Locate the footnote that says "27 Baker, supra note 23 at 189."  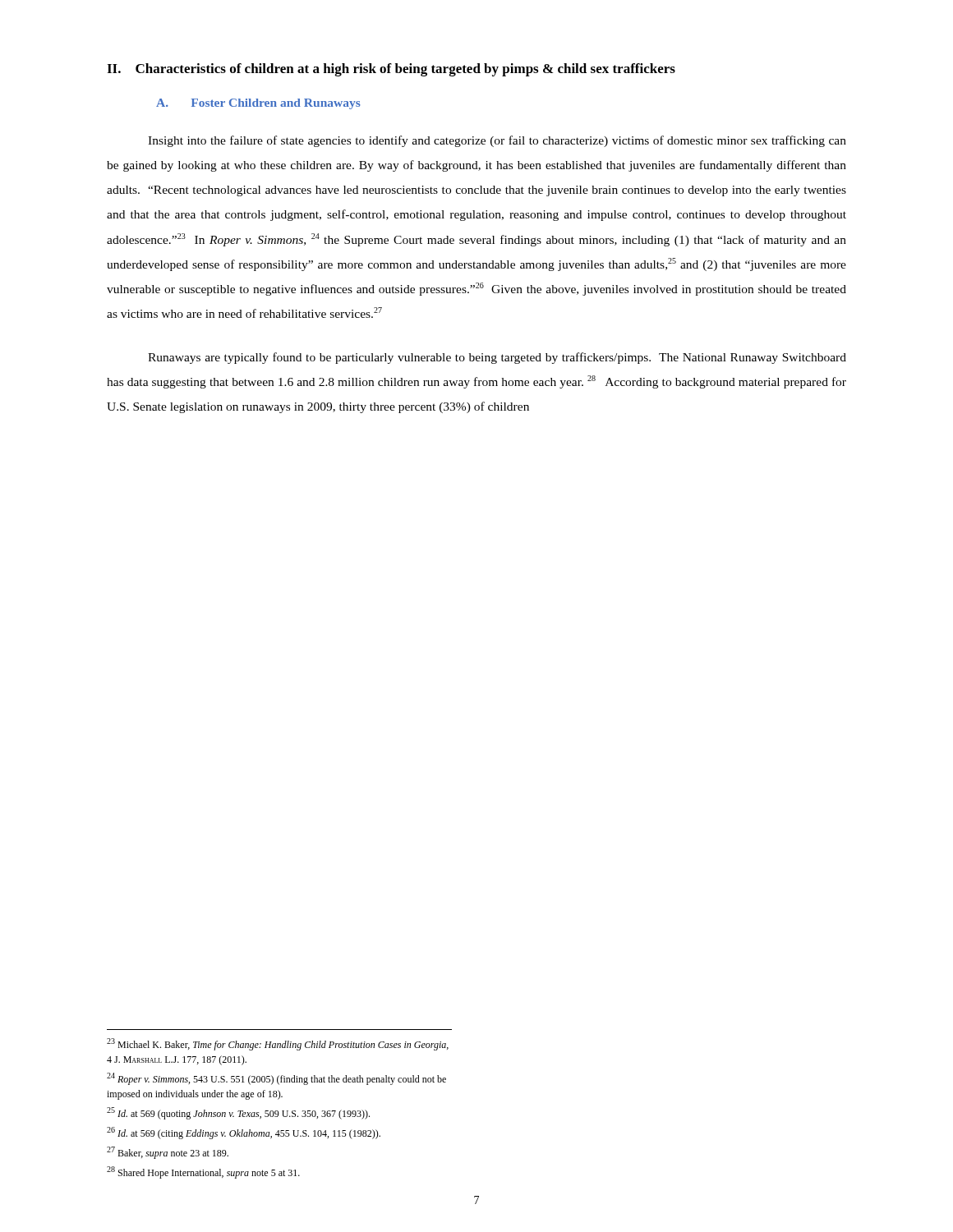point(168,1152)
